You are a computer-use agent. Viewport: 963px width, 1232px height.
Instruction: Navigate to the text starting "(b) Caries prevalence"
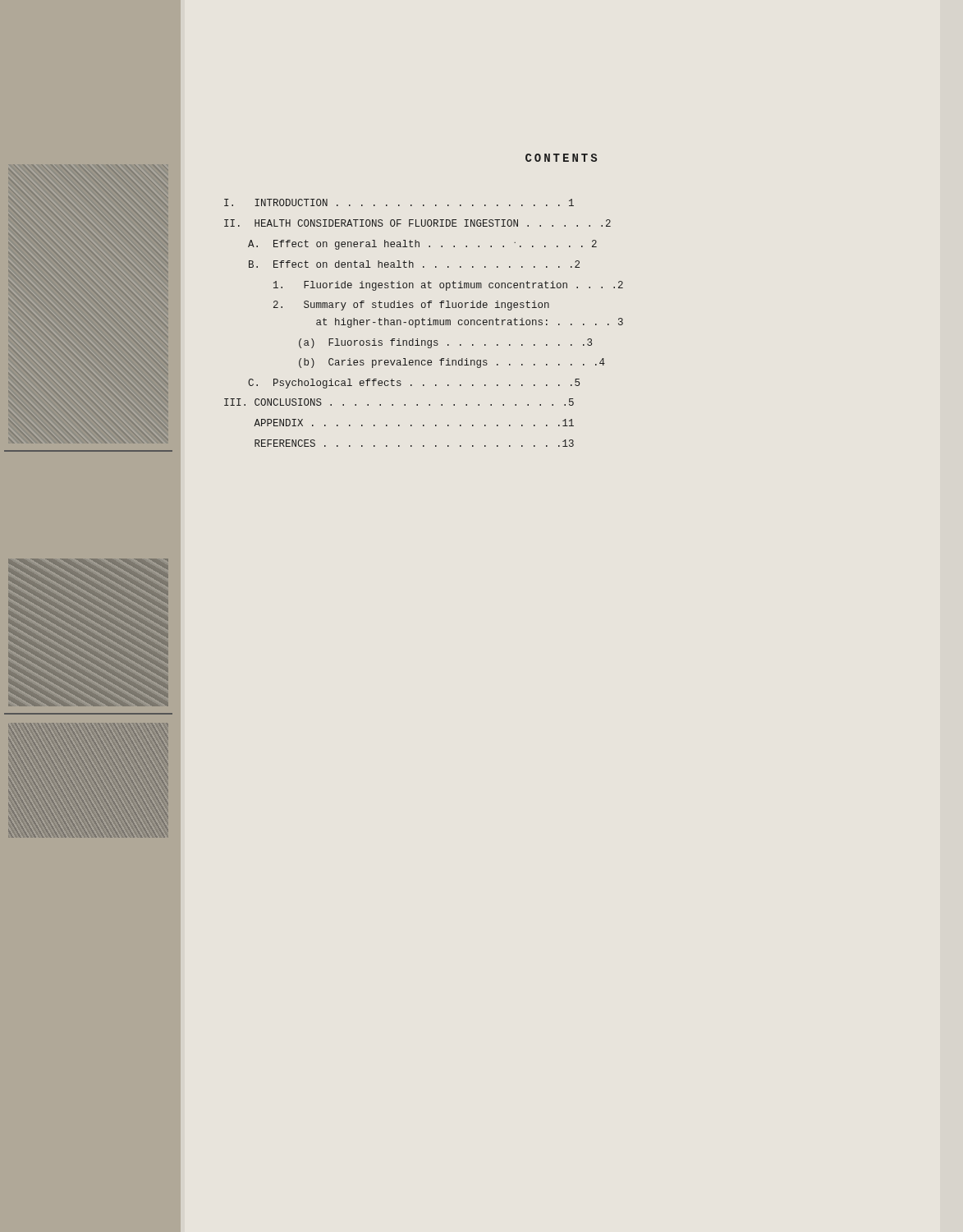(x=451, y=363)
